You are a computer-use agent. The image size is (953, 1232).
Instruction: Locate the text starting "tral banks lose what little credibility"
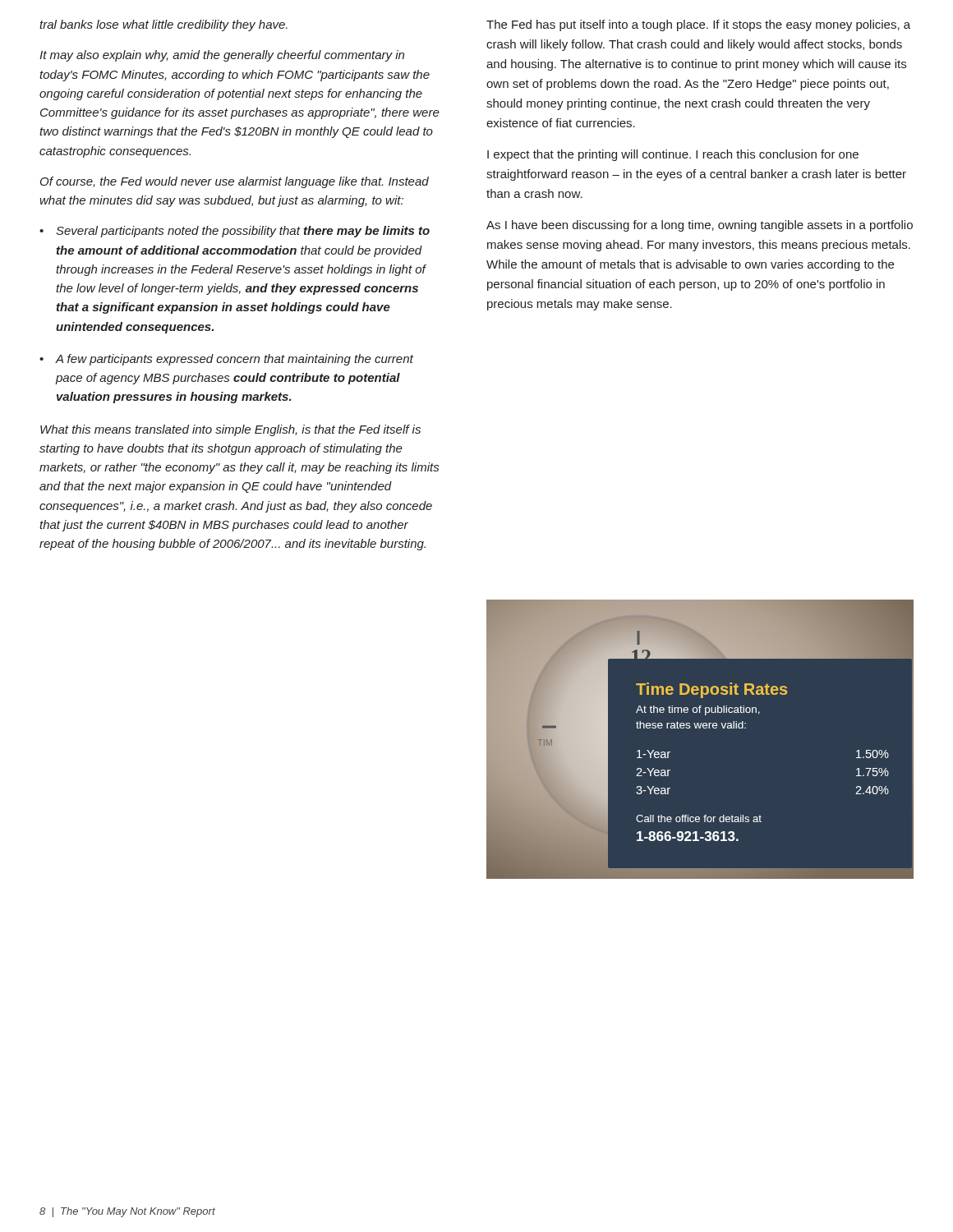(164, 24)
